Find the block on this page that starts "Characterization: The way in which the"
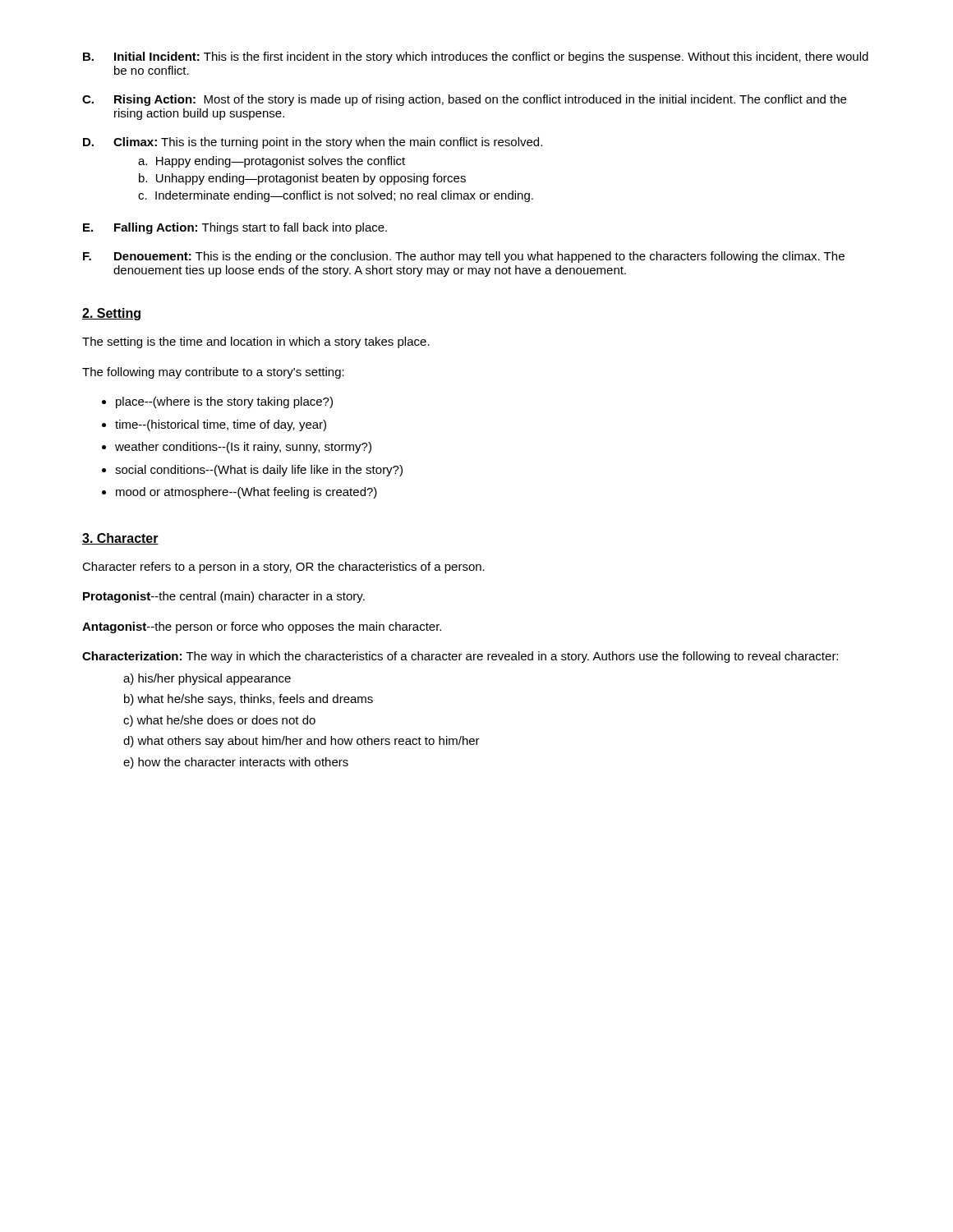Screen dimensions: 1232x953 [460, 657]
